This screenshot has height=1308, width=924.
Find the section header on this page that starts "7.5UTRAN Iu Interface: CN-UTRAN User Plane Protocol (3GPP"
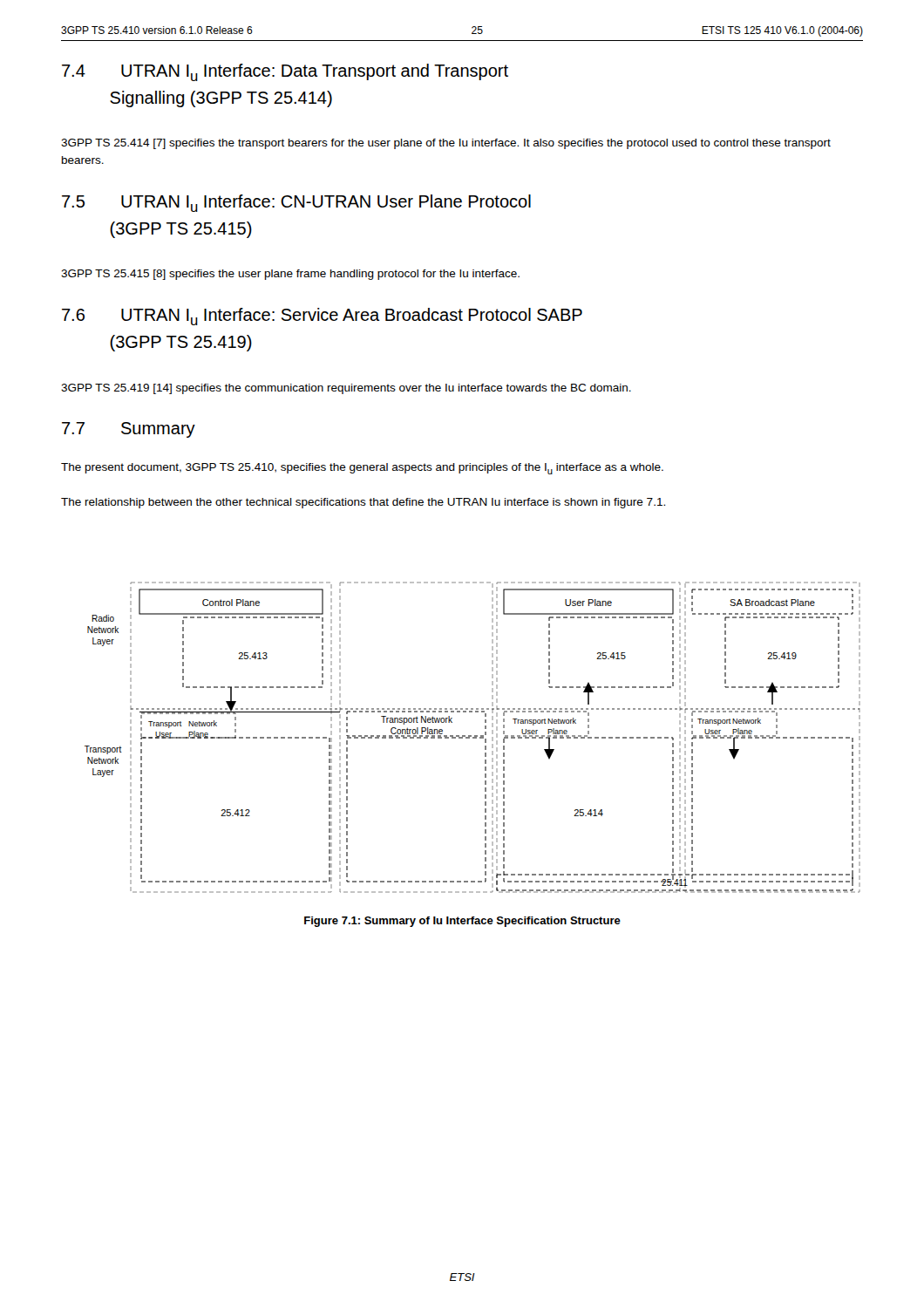pos(296,214)
